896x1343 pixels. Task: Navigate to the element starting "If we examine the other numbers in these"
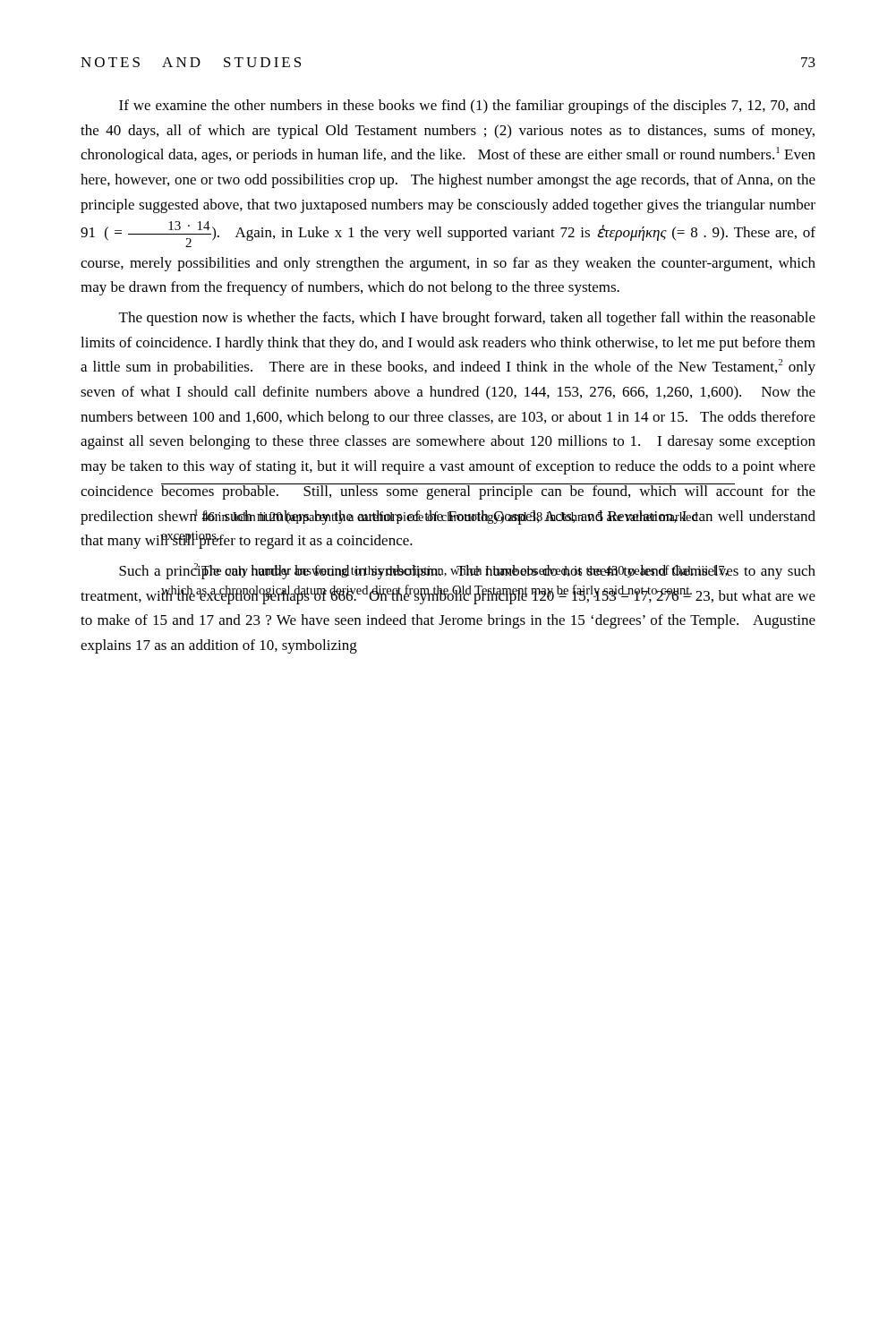448,375
